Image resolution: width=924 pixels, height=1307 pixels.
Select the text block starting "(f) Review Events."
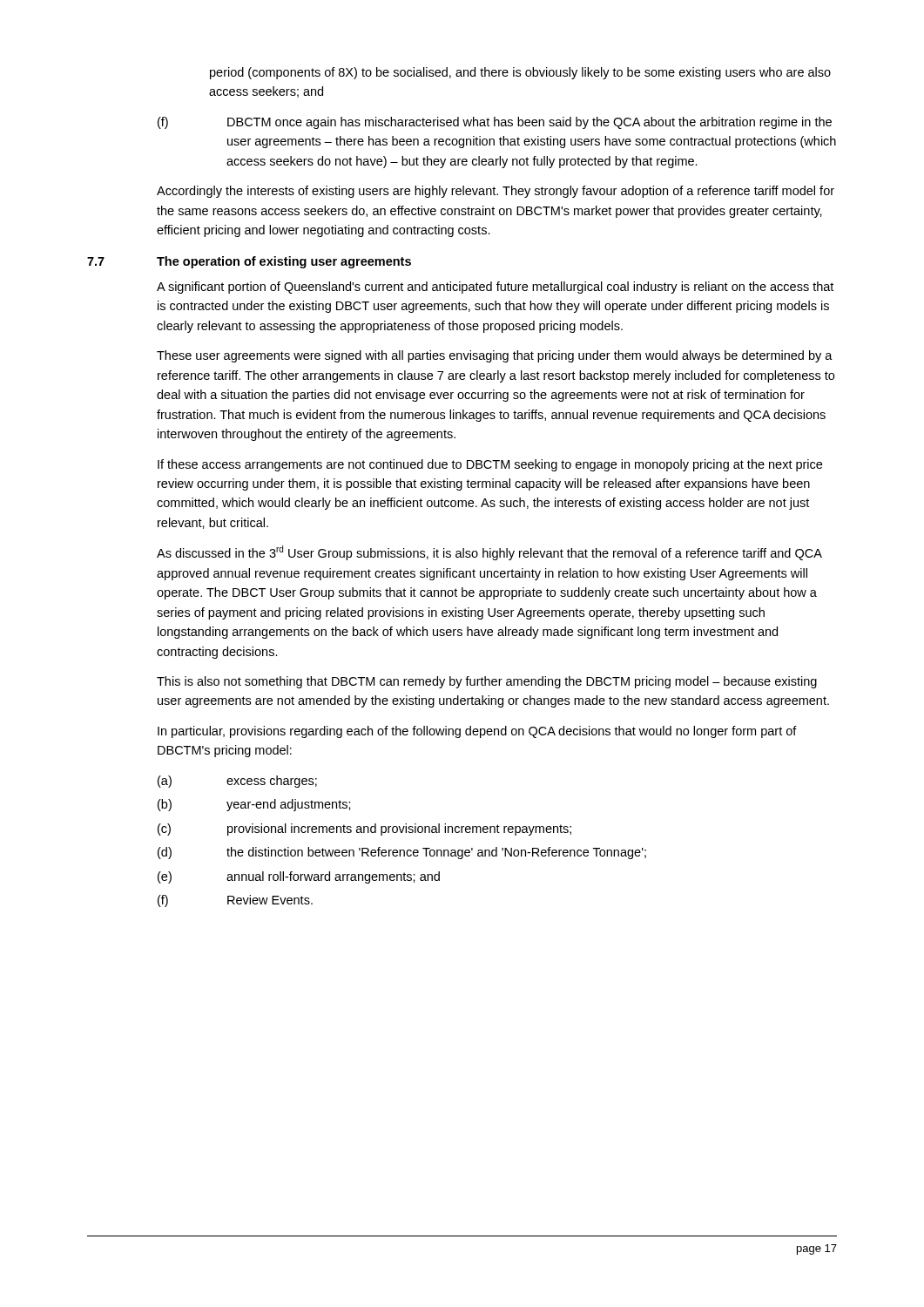[235, 901]
